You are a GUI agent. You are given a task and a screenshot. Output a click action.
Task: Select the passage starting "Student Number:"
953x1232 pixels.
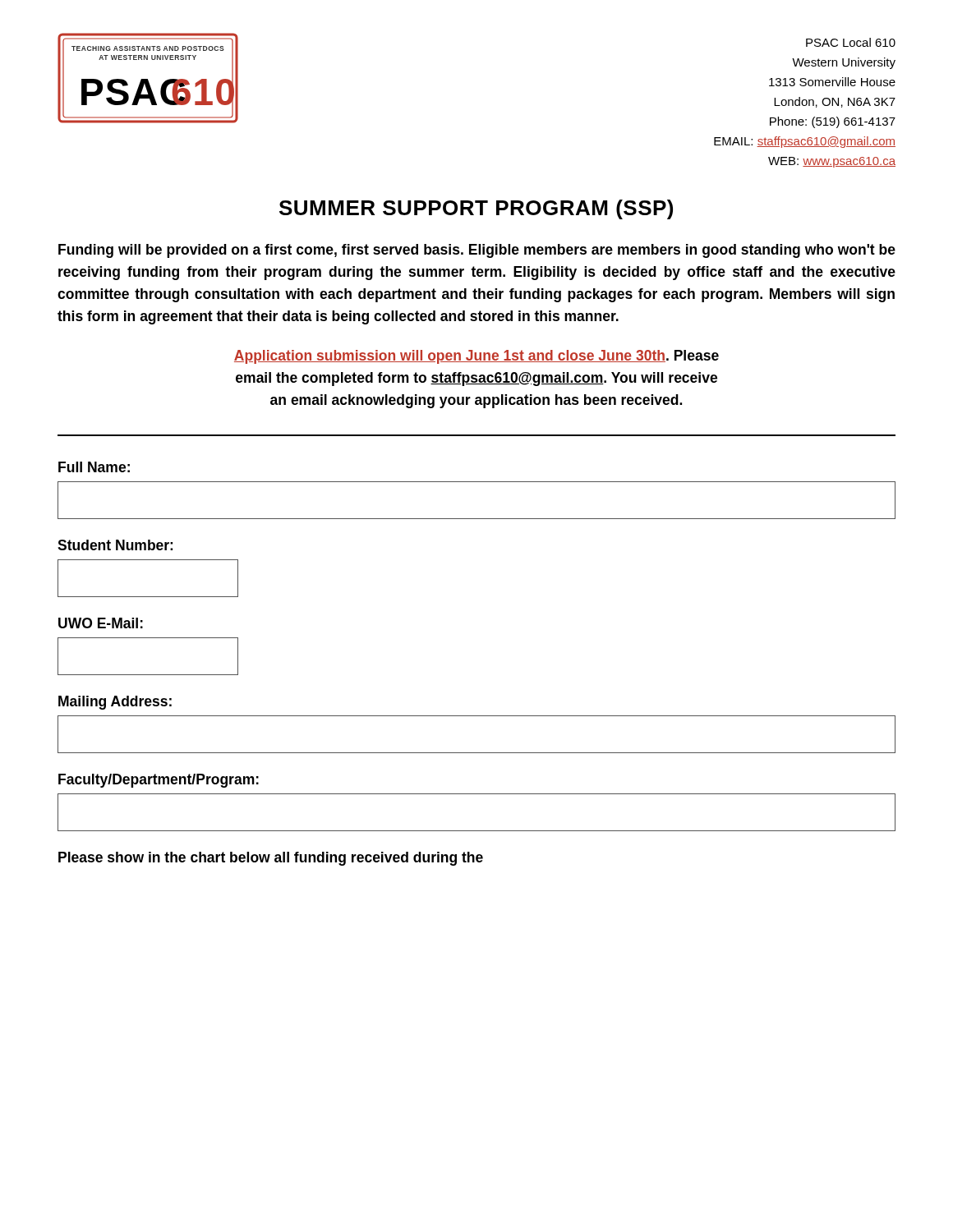(115, 545)
